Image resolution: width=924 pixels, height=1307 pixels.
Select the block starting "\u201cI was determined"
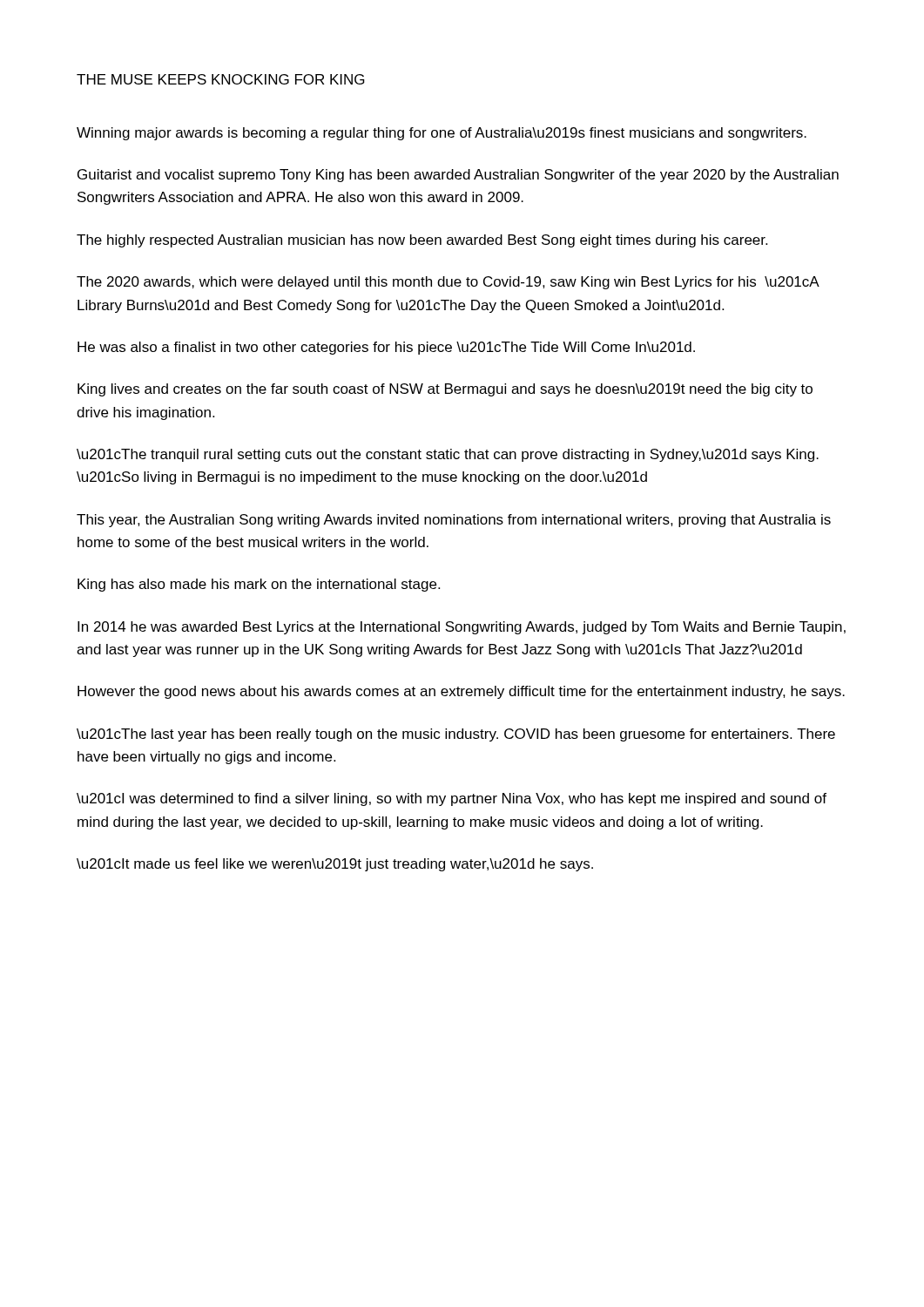pos(451,810)
